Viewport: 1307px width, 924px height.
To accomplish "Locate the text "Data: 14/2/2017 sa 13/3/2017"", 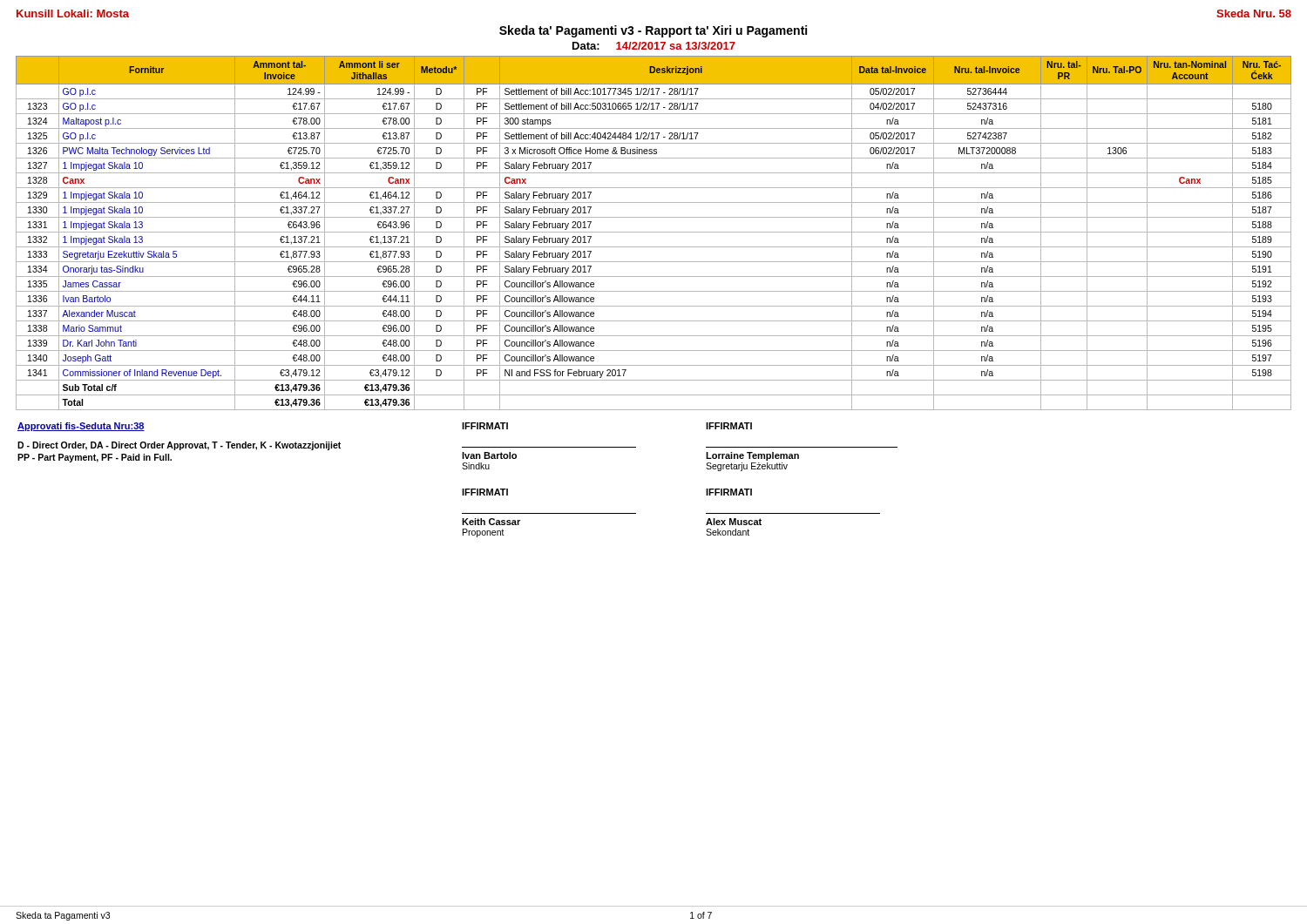I will pyautogui.click(x=654, y=46).
